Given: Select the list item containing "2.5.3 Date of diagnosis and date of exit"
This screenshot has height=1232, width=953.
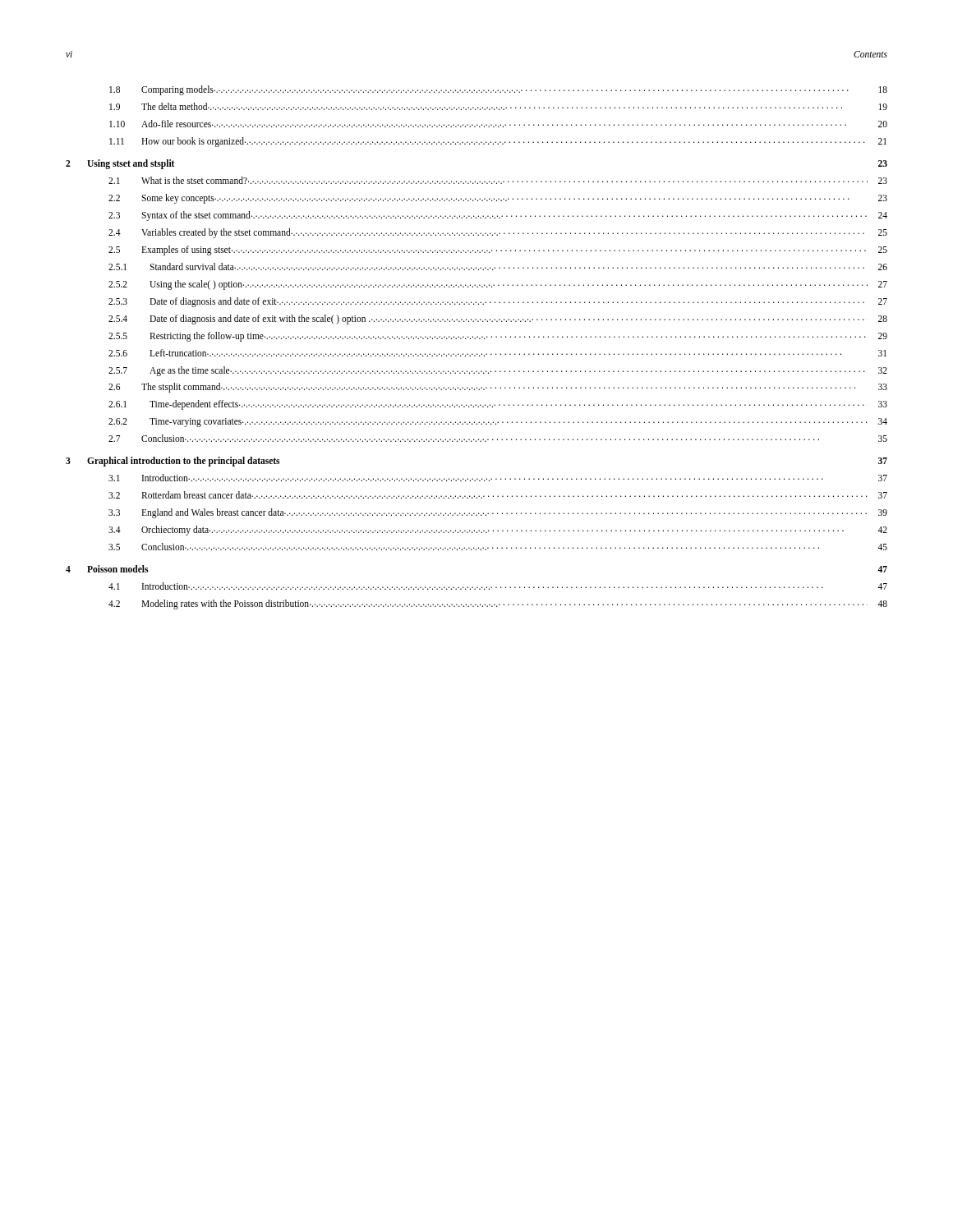Looking at the screenshot, I should click(498, 302).
